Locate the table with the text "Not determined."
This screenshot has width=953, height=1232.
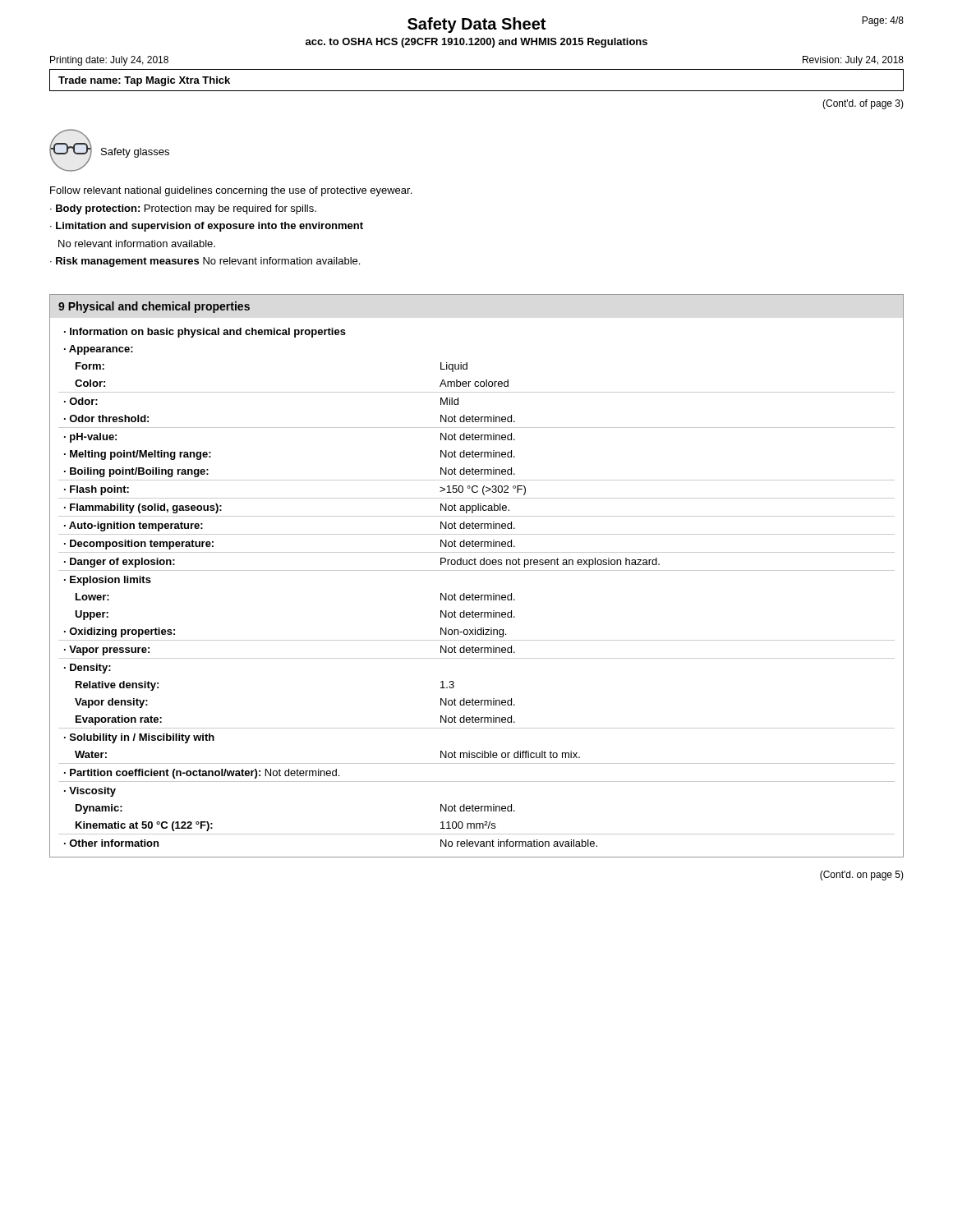coord(476,587)
